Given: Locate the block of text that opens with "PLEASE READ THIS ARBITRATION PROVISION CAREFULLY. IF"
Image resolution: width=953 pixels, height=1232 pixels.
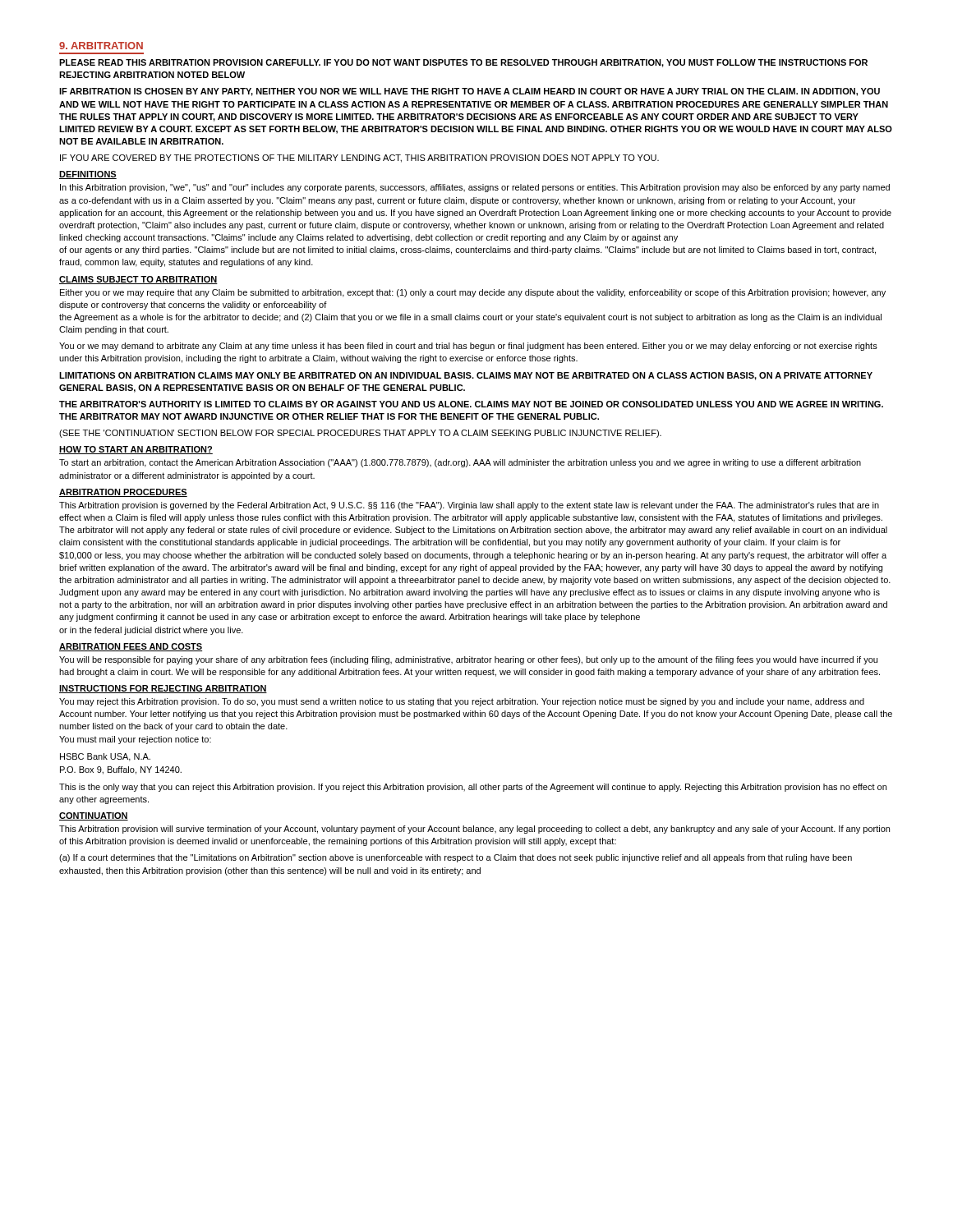Looking at the screenshot, I should pyautogui.click(x=464, y=69).
